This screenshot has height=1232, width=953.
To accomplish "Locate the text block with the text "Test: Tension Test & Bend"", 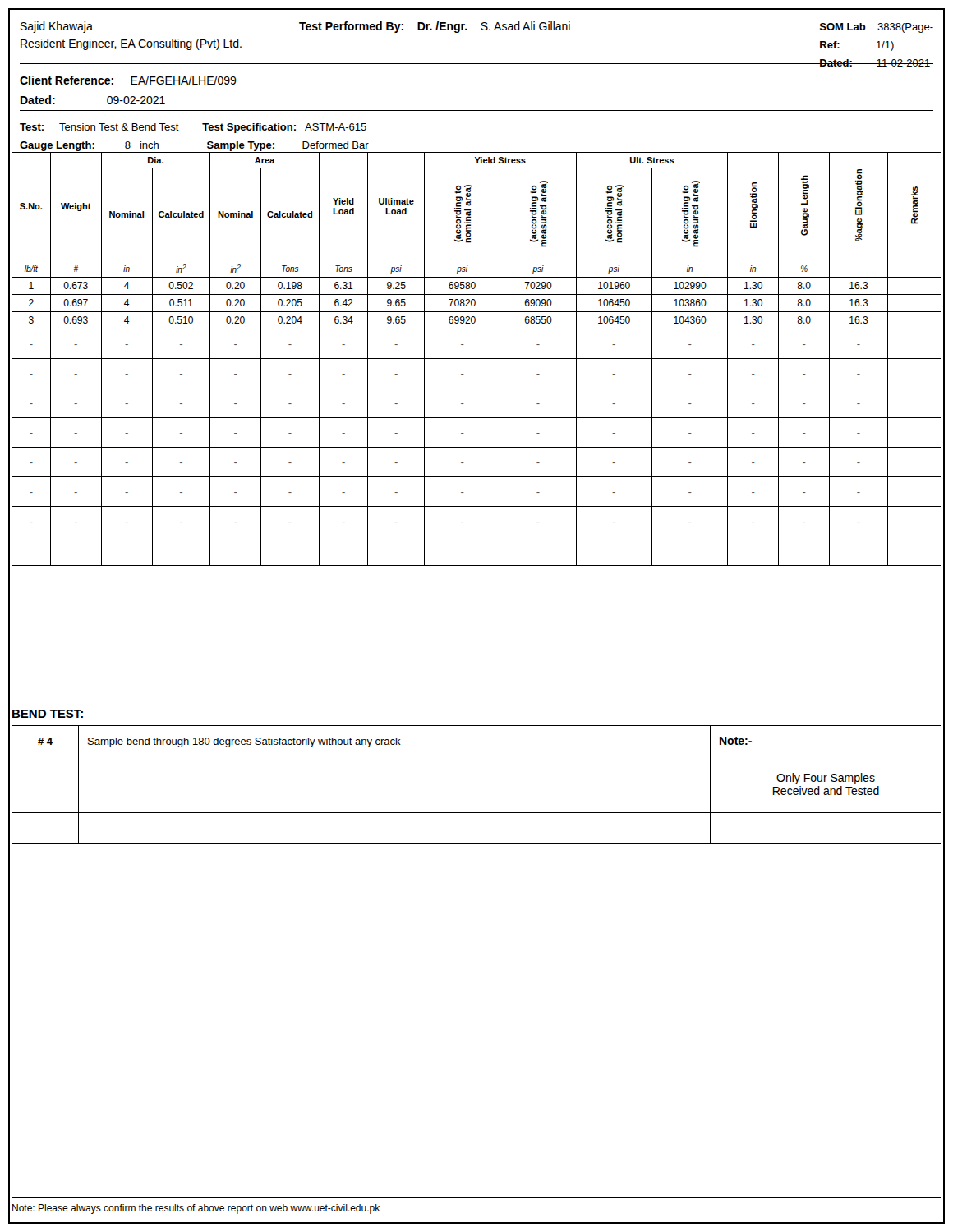I will coord(37,128).
